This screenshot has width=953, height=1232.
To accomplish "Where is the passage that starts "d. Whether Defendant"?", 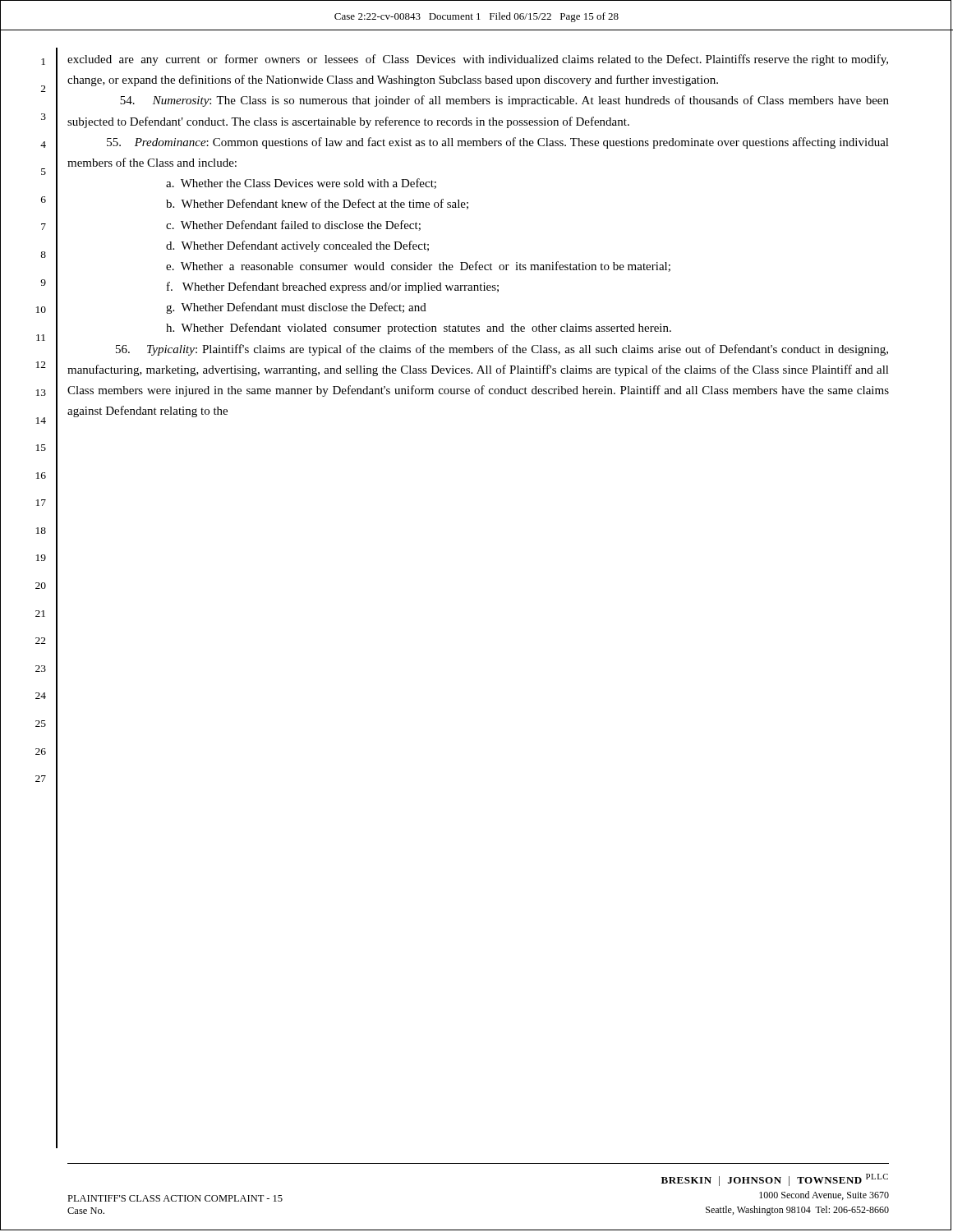I will 298,245.
